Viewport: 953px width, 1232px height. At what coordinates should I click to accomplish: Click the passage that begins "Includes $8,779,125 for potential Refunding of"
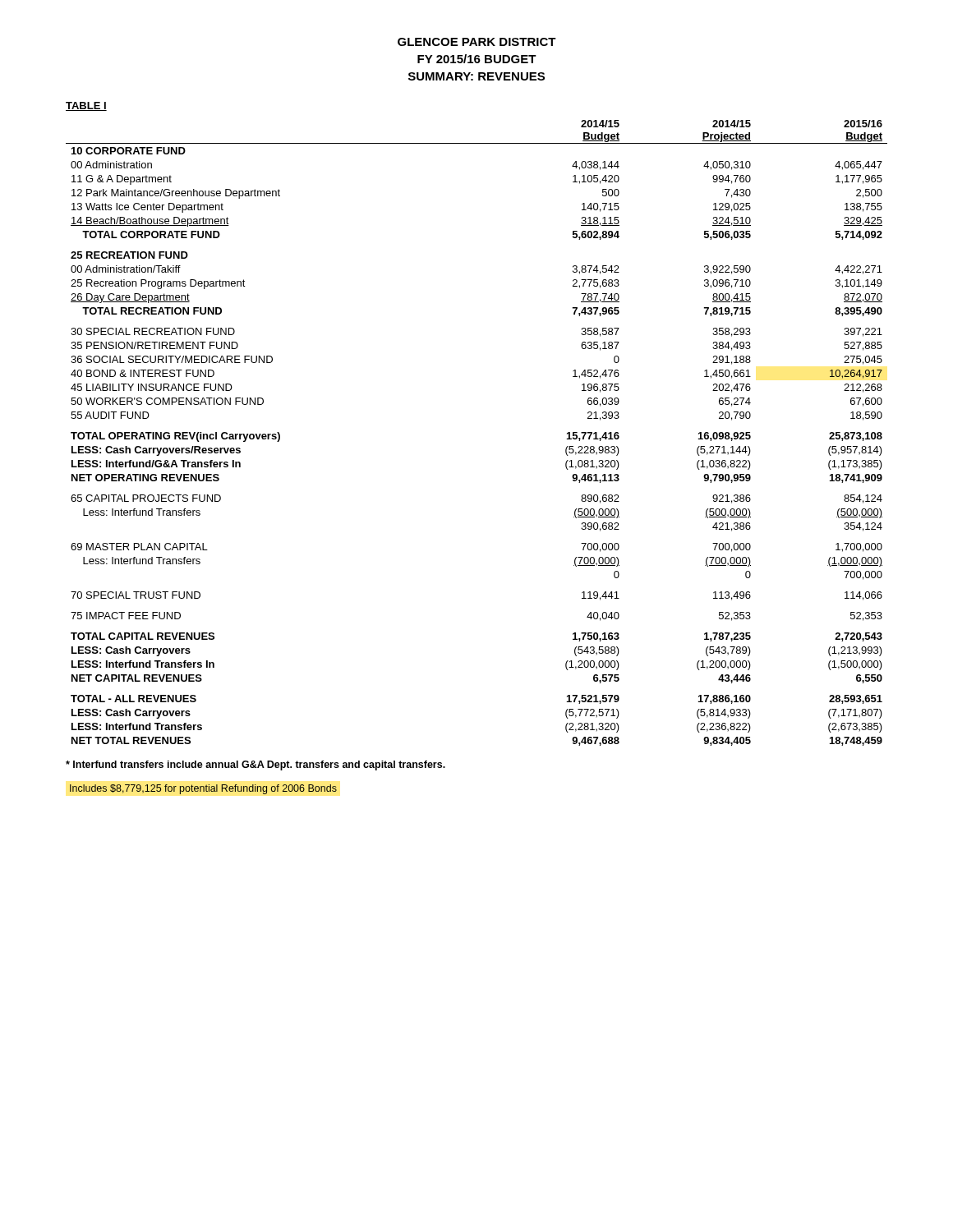coord(203,788)
